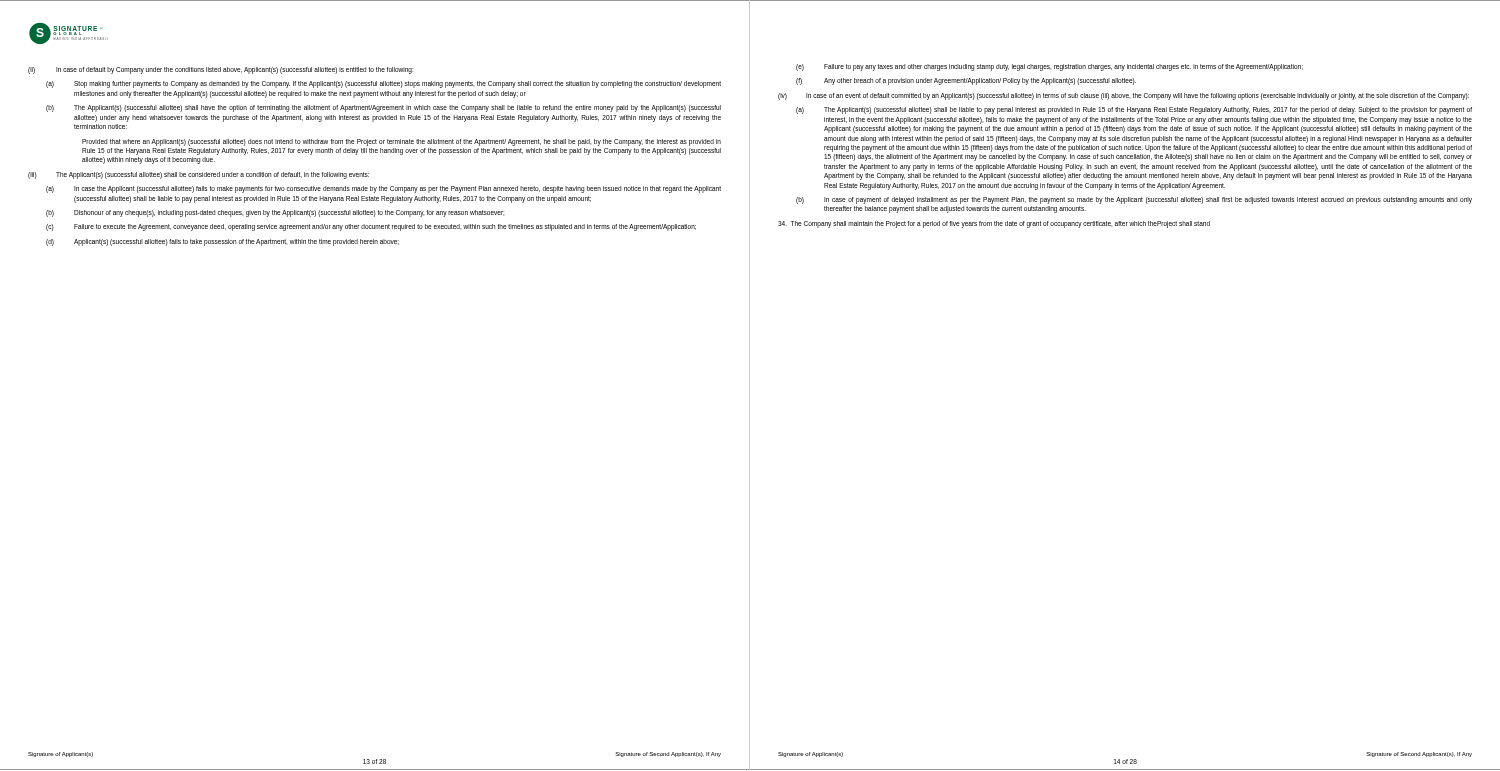
Task: Select the region starting "(iii) The Applicant(s) (successful allottee) shall be"
Action: (375, 174)
